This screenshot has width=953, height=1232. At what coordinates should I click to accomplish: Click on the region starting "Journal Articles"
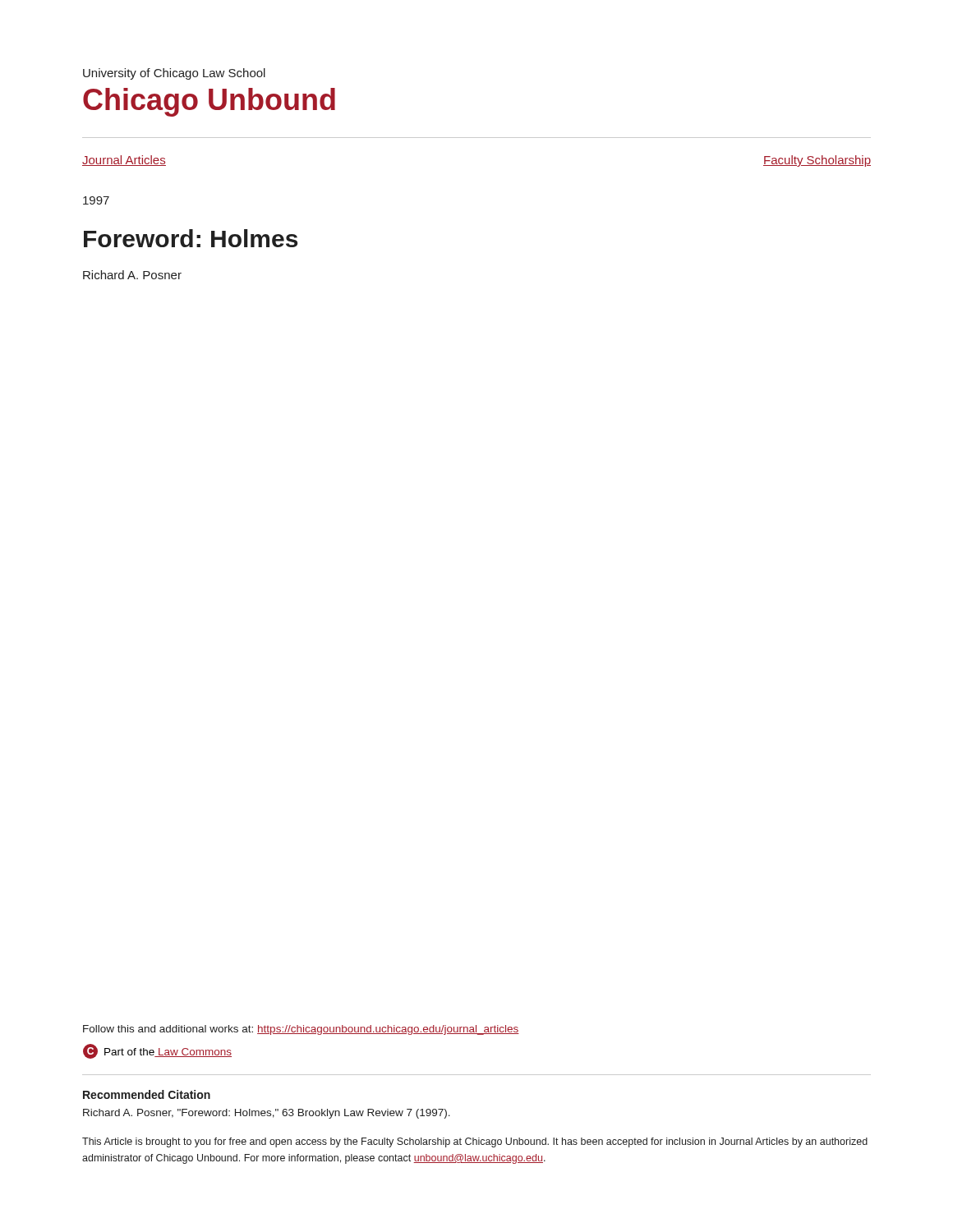(x=124, y=160)
